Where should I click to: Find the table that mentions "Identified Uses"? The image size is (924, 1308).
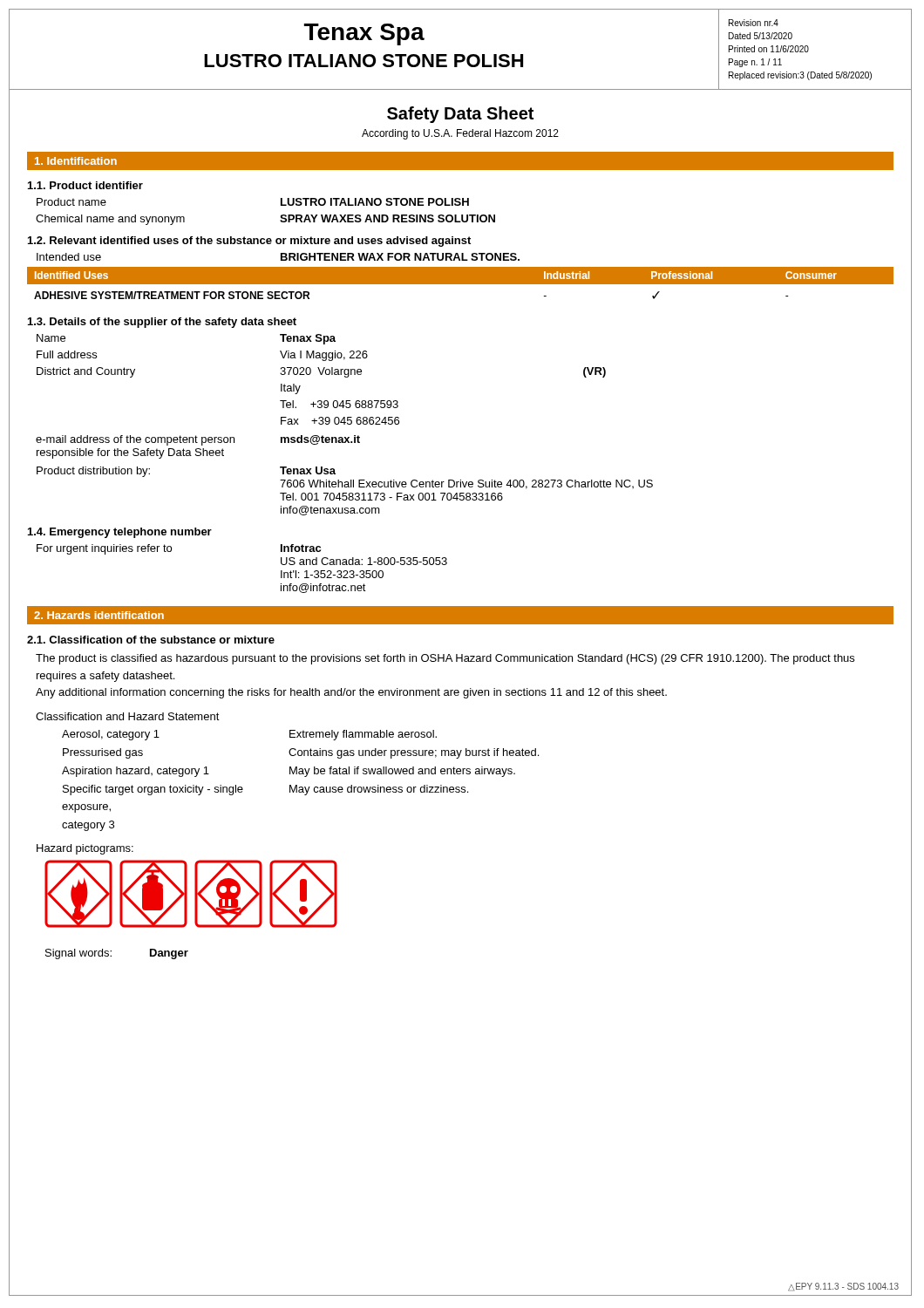pos(460,286)
